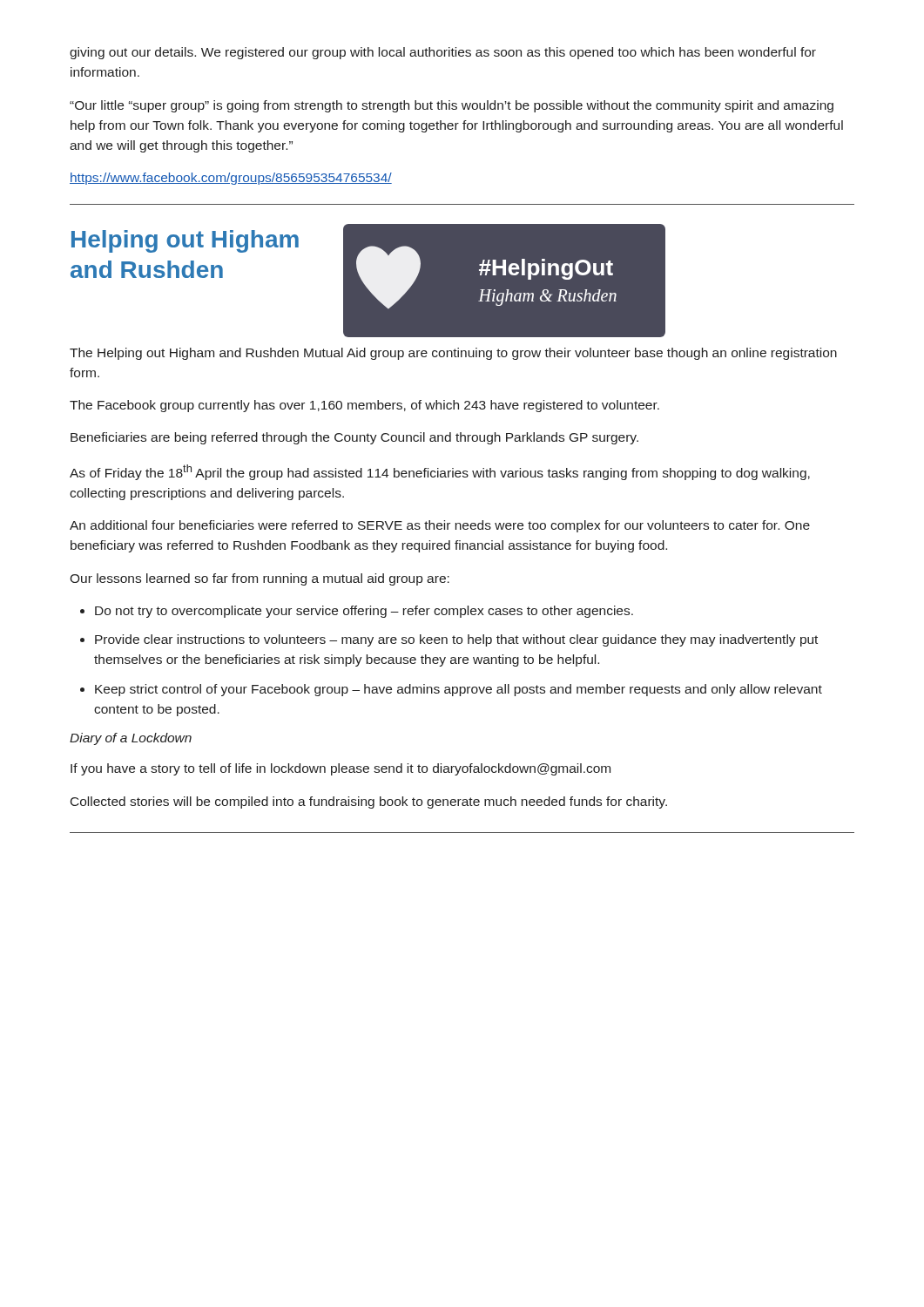924x1307 pixels.
Task: Find the text block that reads "Collected stories will be"
Action: pos(369,801)
